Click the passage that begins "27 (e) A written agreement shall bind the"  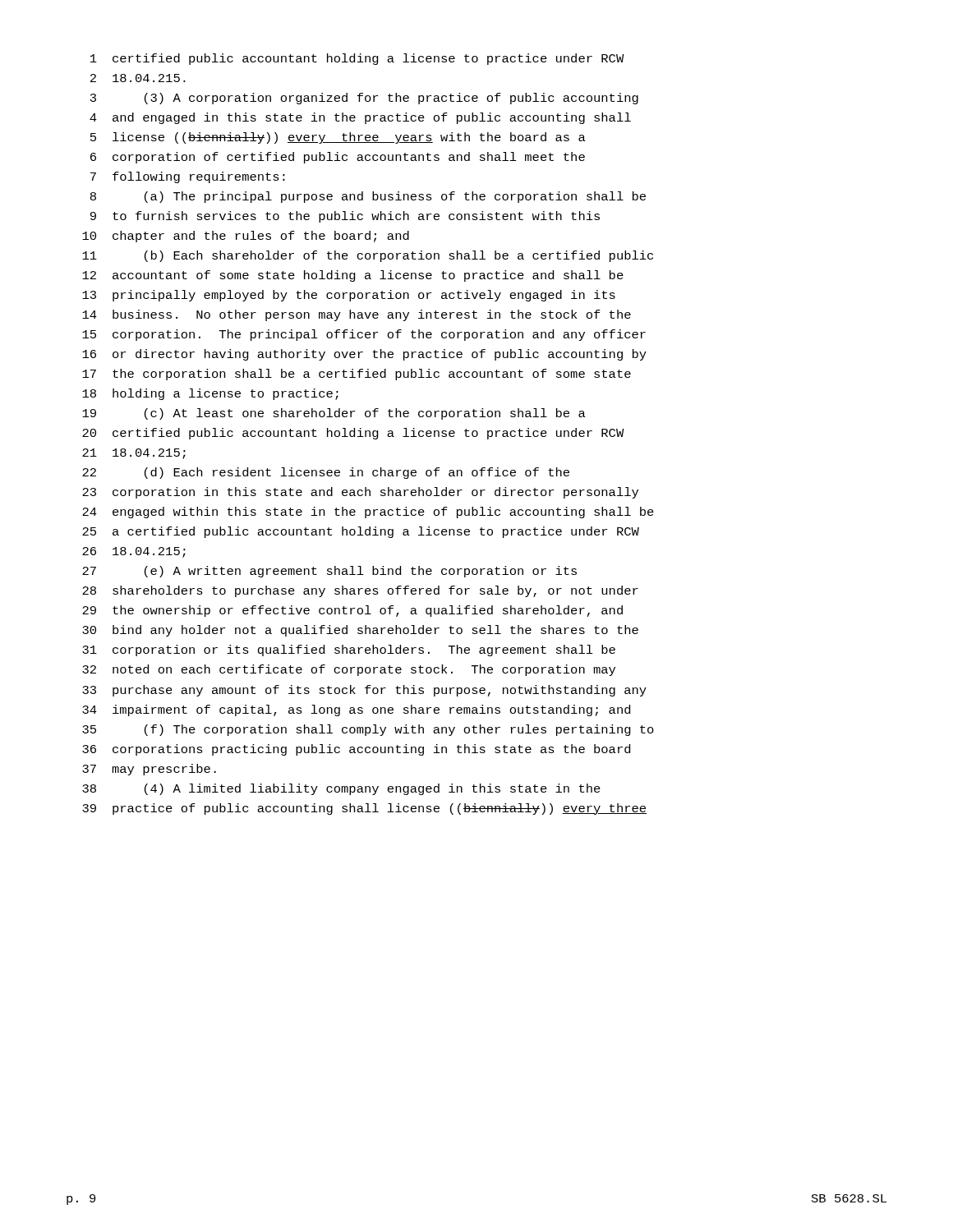click(476, 641)
